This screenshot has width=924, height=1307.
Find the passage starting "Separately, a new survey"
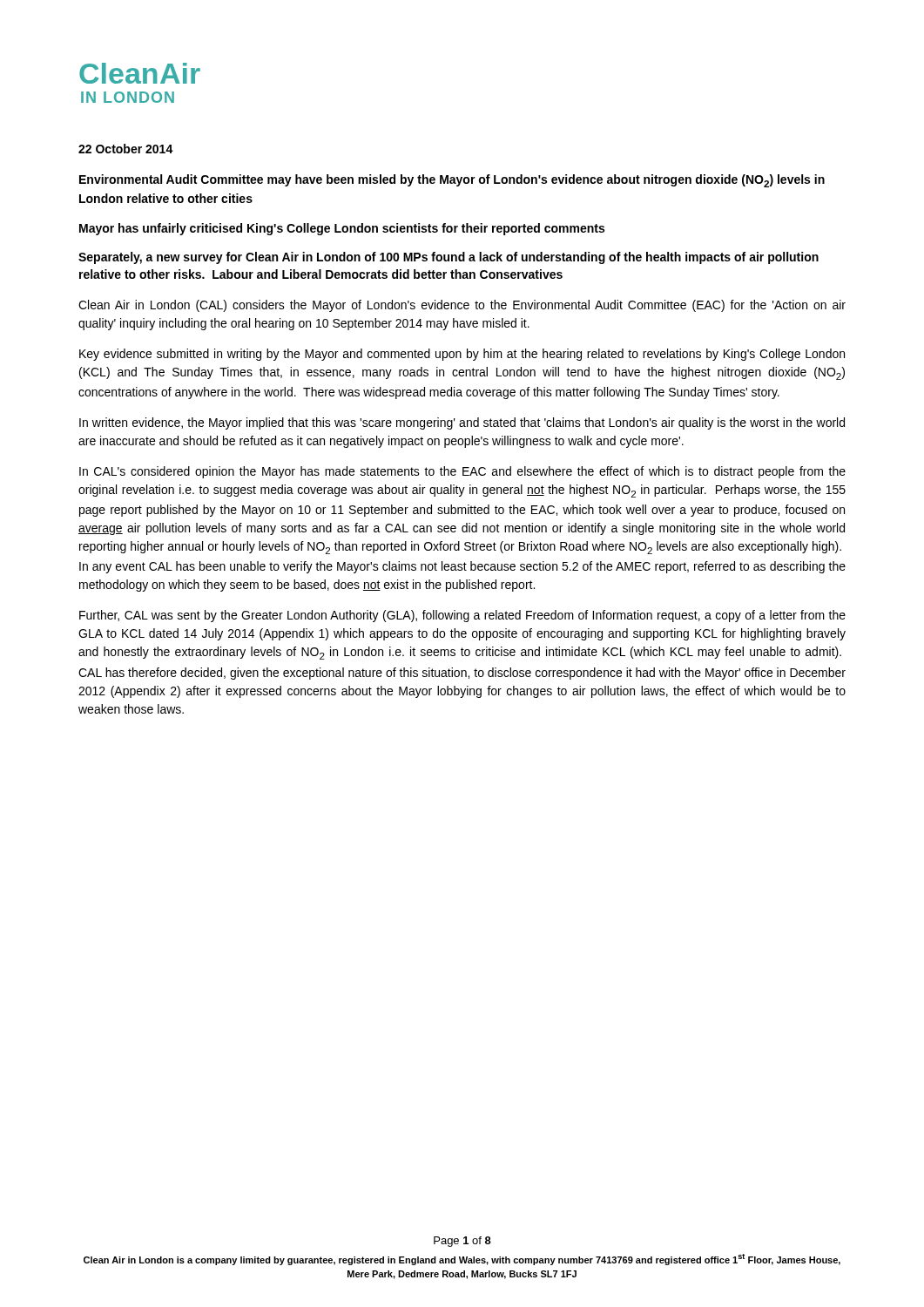pos(449,266)
